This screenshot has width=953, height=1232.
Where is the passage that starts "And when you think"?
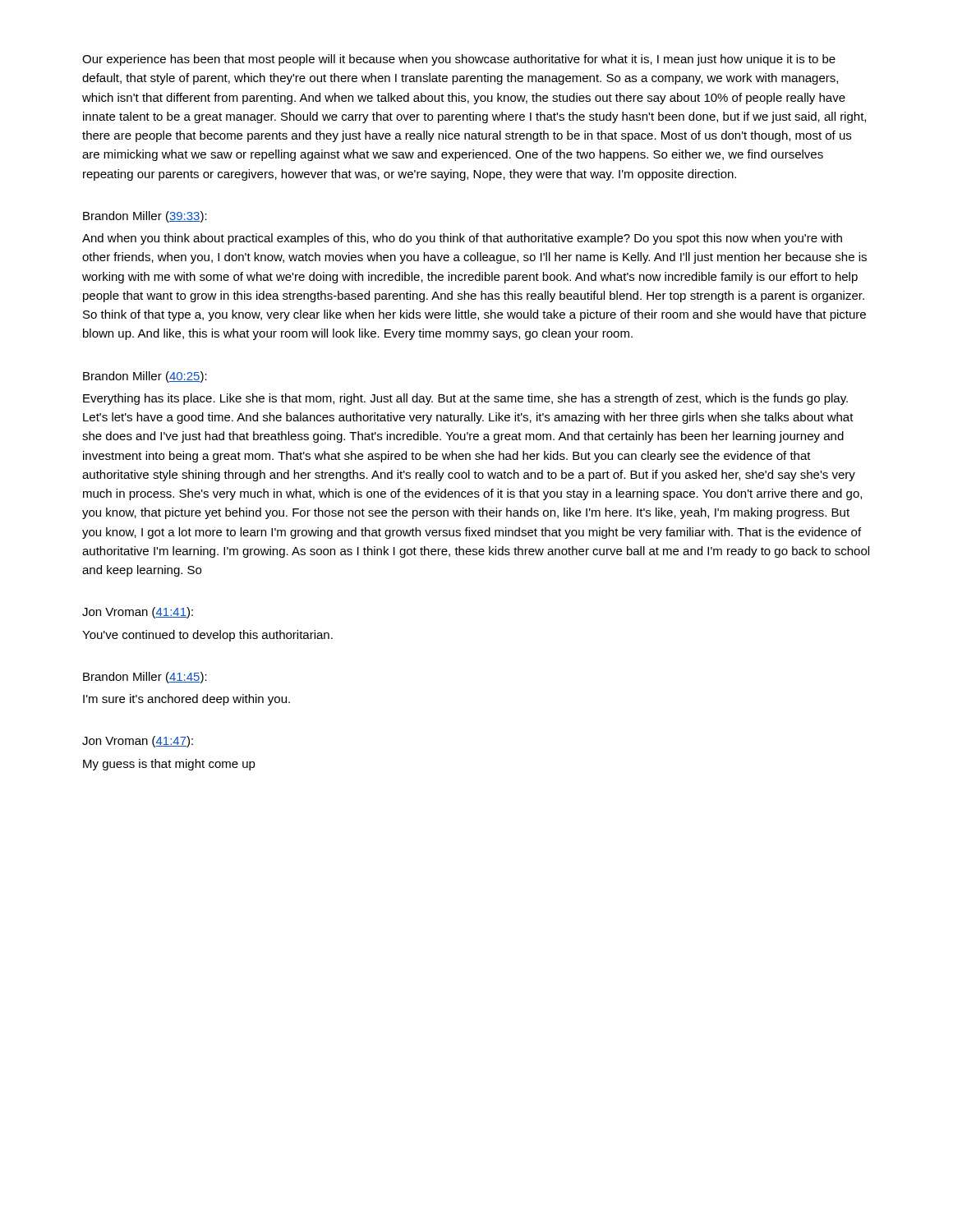(475, 286)
